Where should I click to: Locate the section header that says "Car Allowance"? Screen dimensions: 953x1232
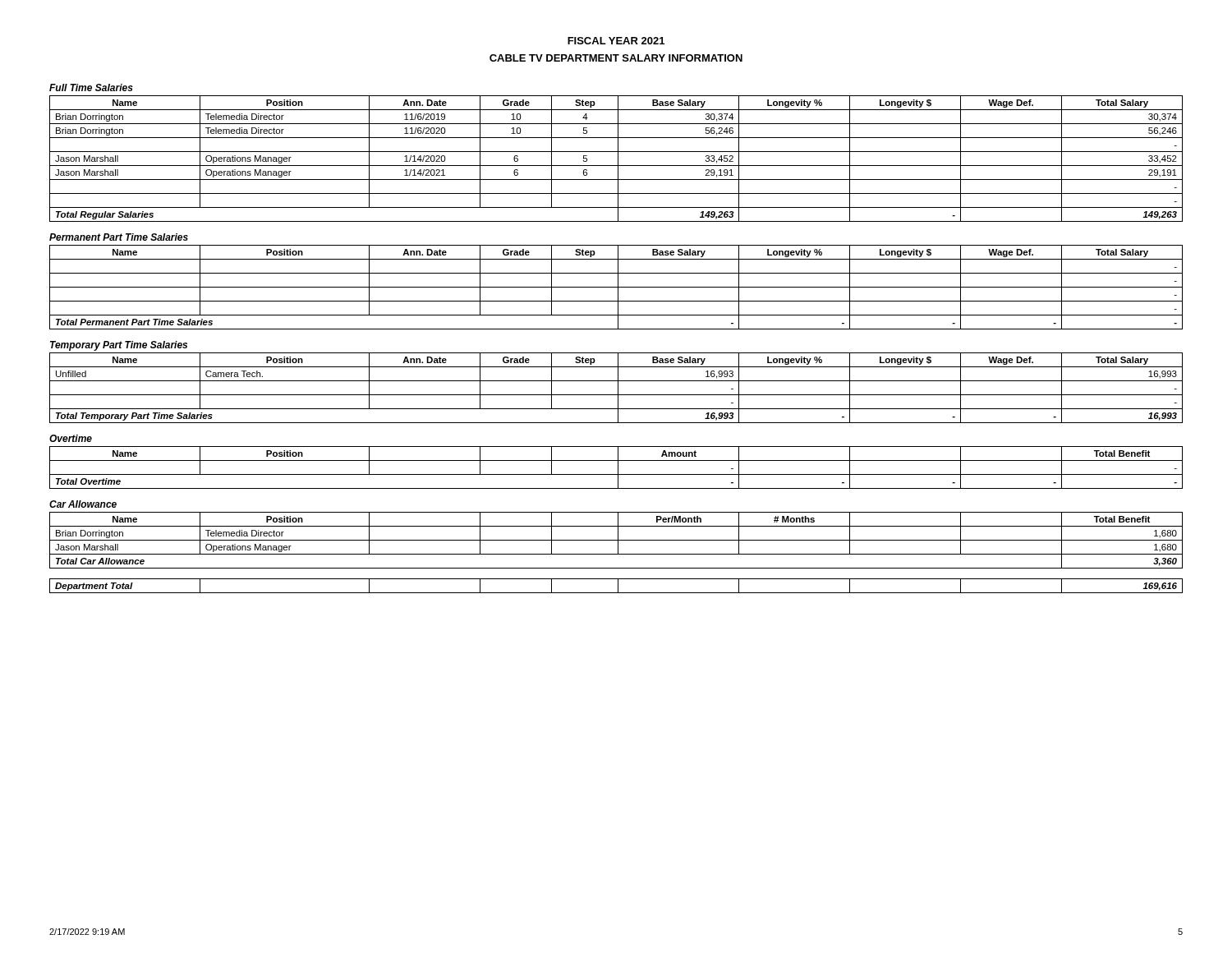click(83, 504)
